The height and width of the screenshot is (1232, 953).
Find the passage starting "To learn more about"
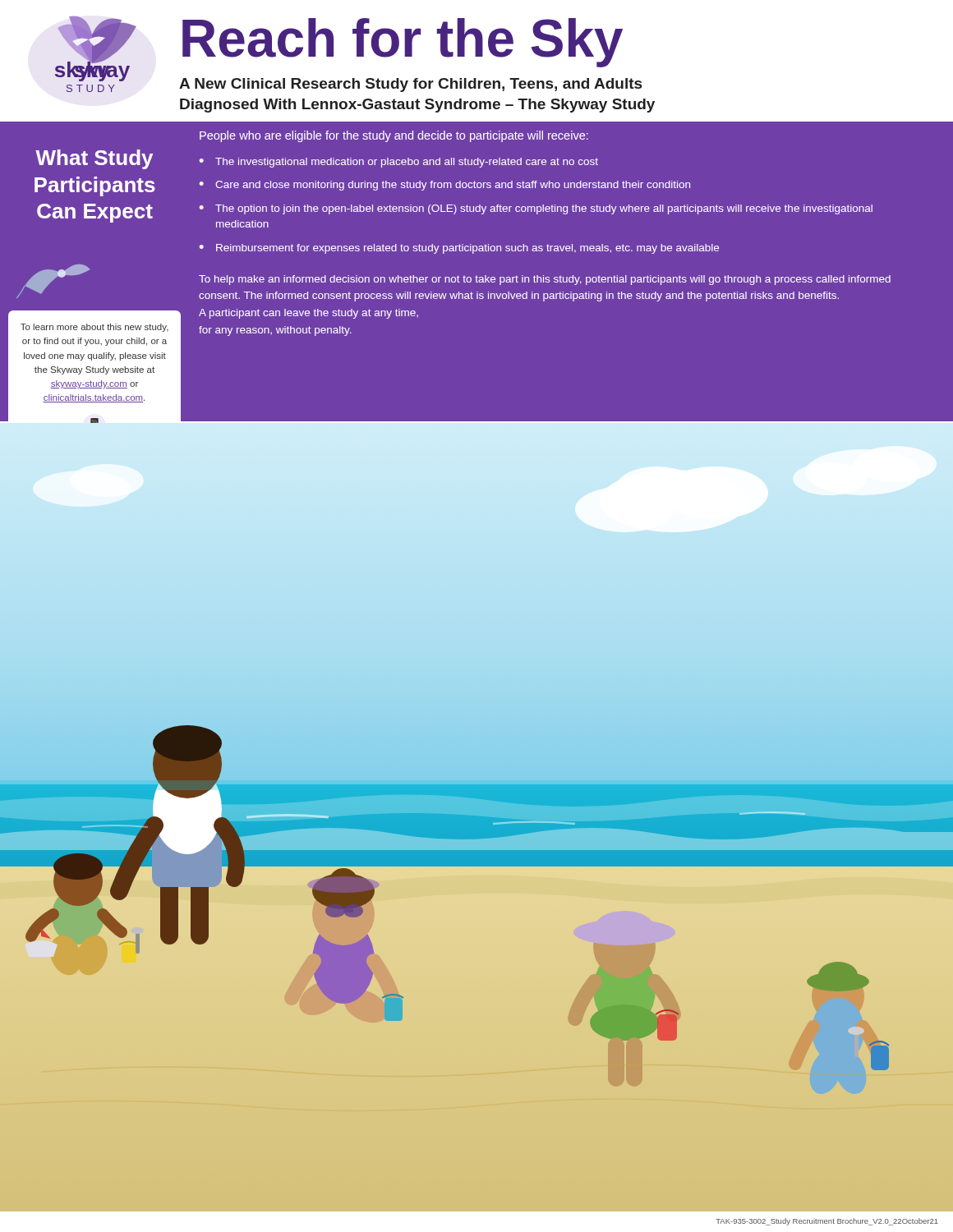[94, 362]
